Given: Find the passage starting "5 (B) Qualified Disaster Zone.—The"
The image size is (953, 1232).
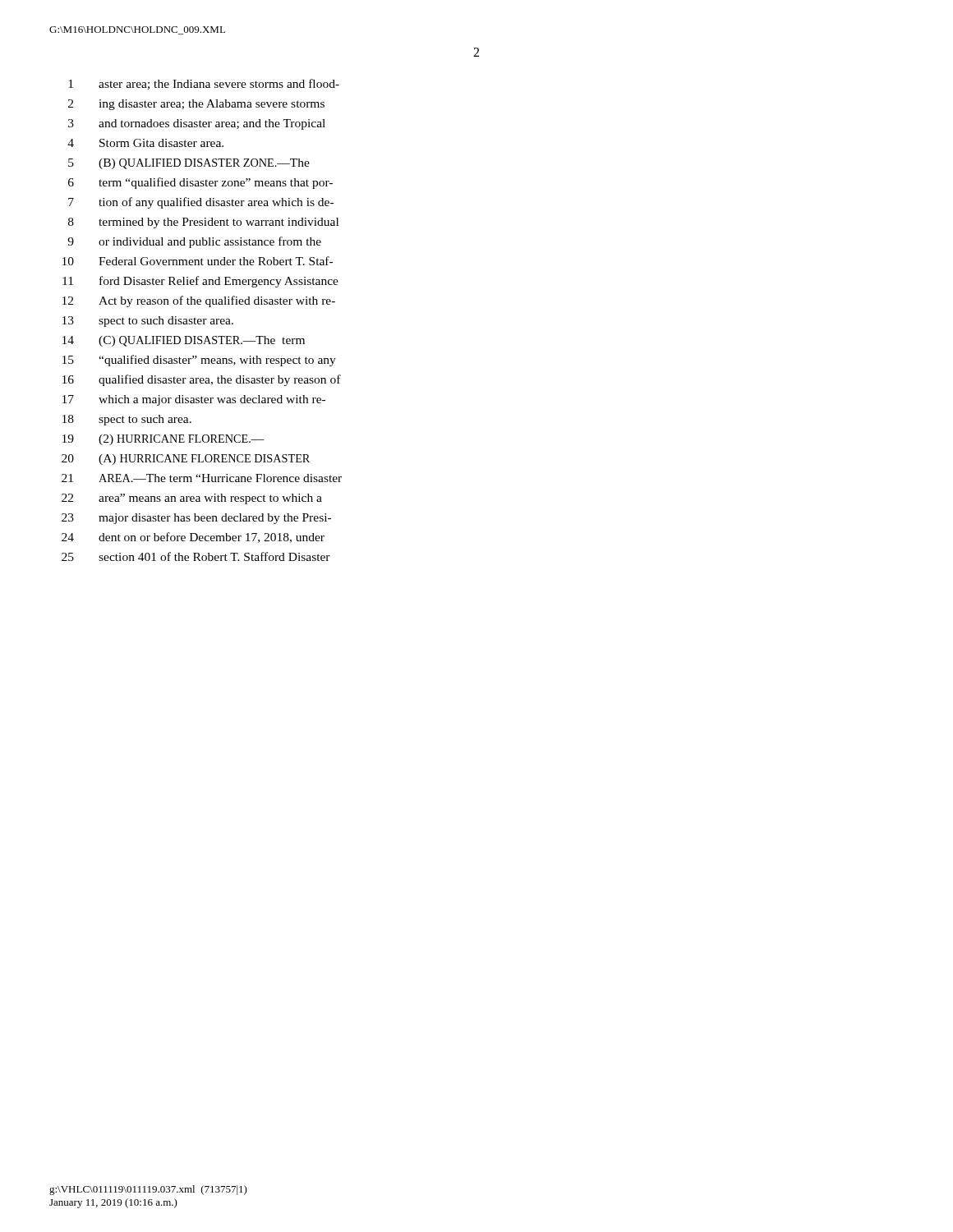Looking at the screenshot, I should point(189,164).
